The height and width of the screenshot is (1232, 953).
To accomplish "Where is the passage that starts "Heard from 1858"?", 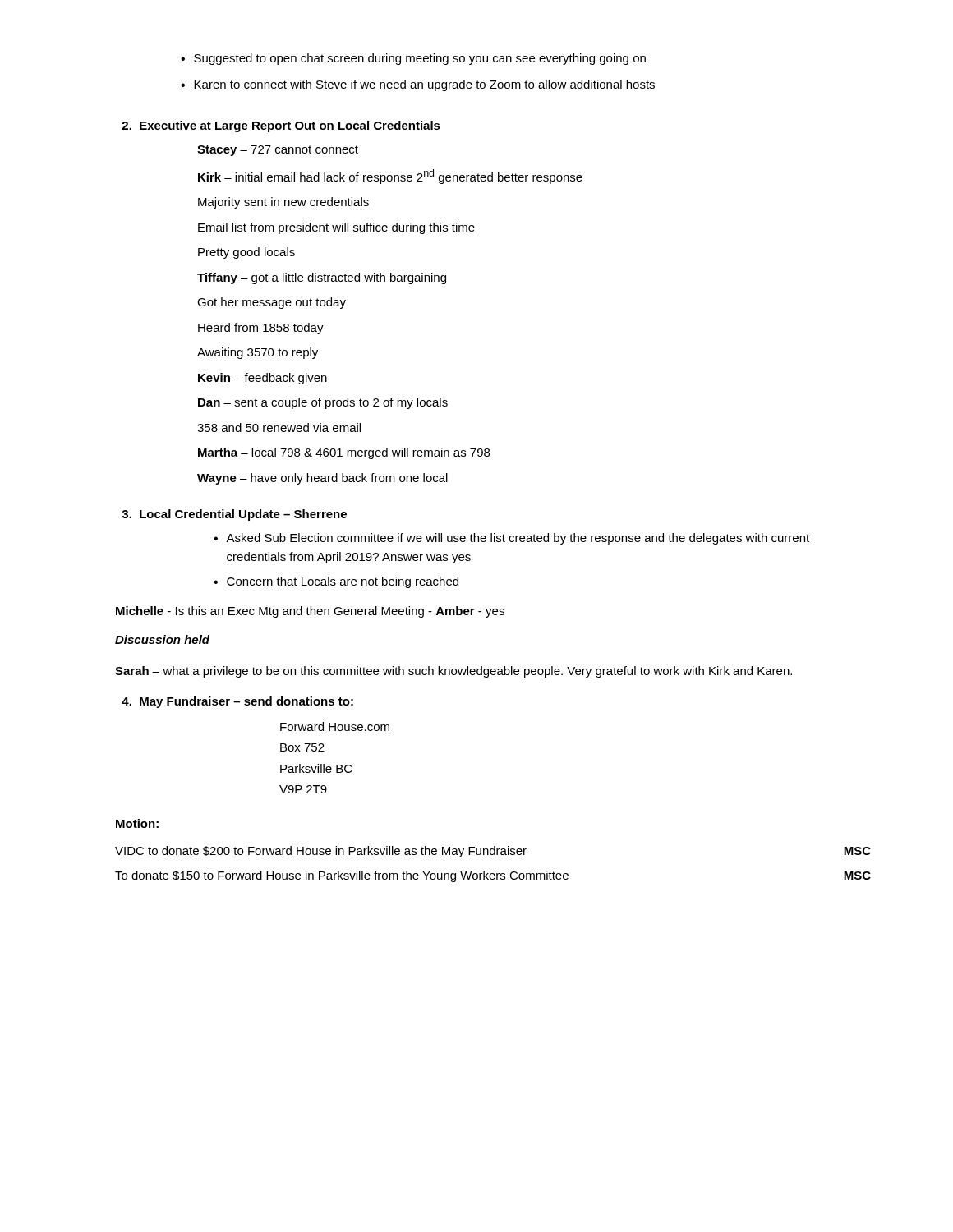I will pyautogui.click(x=260, y=327).
